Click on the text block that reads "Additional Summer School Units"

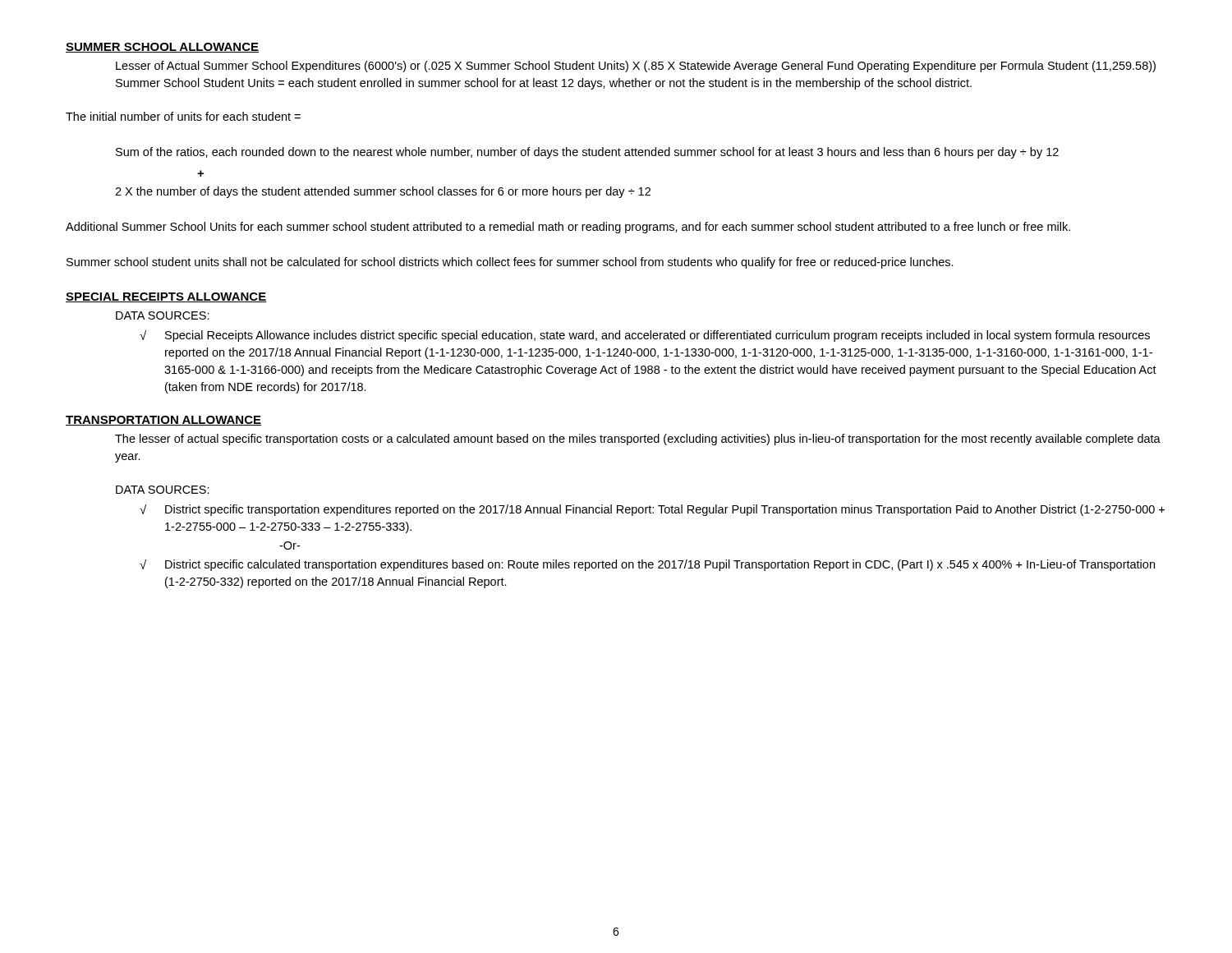point(568,227)
